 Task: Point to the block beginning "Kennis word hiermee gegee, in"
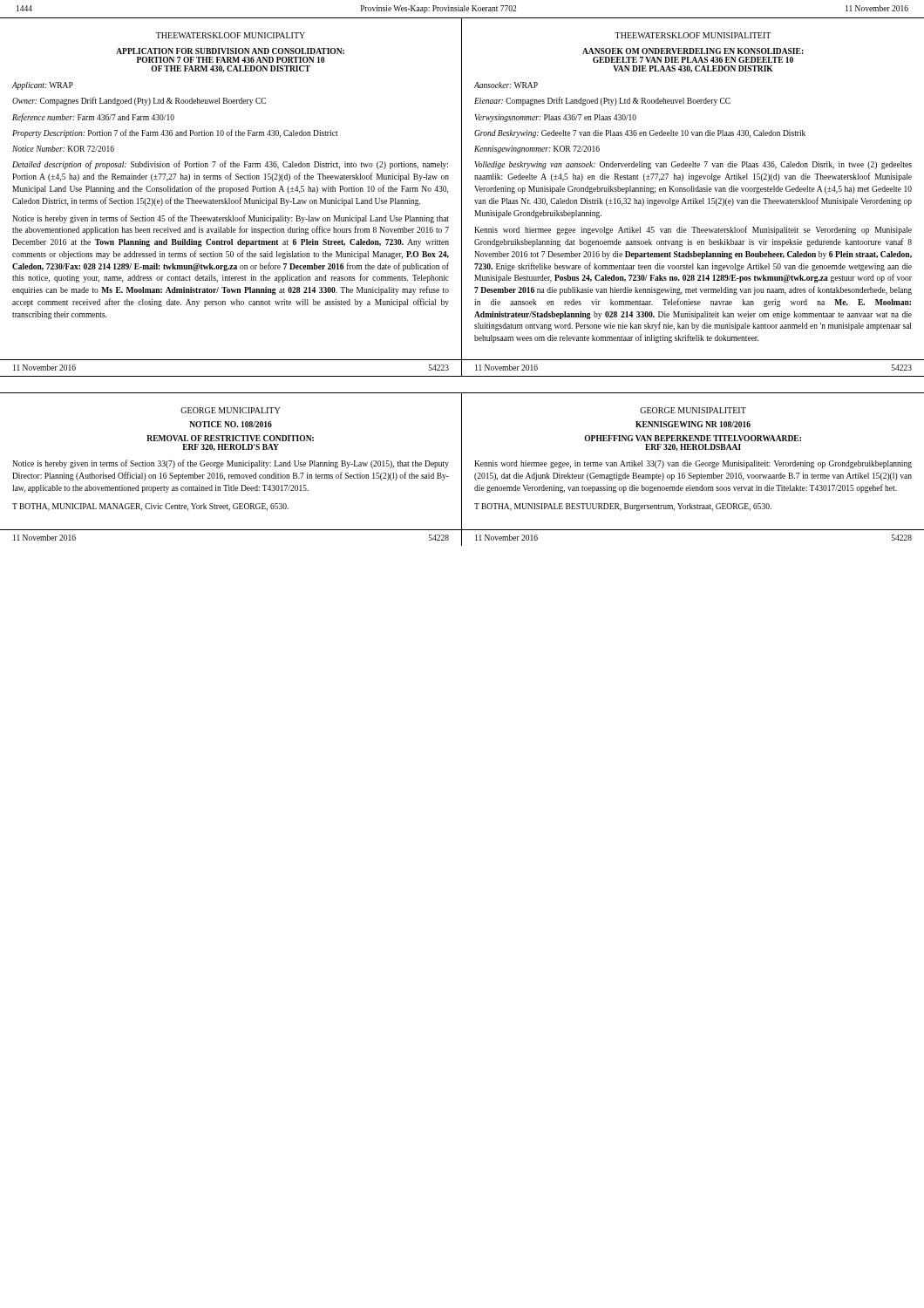point(693,476)
